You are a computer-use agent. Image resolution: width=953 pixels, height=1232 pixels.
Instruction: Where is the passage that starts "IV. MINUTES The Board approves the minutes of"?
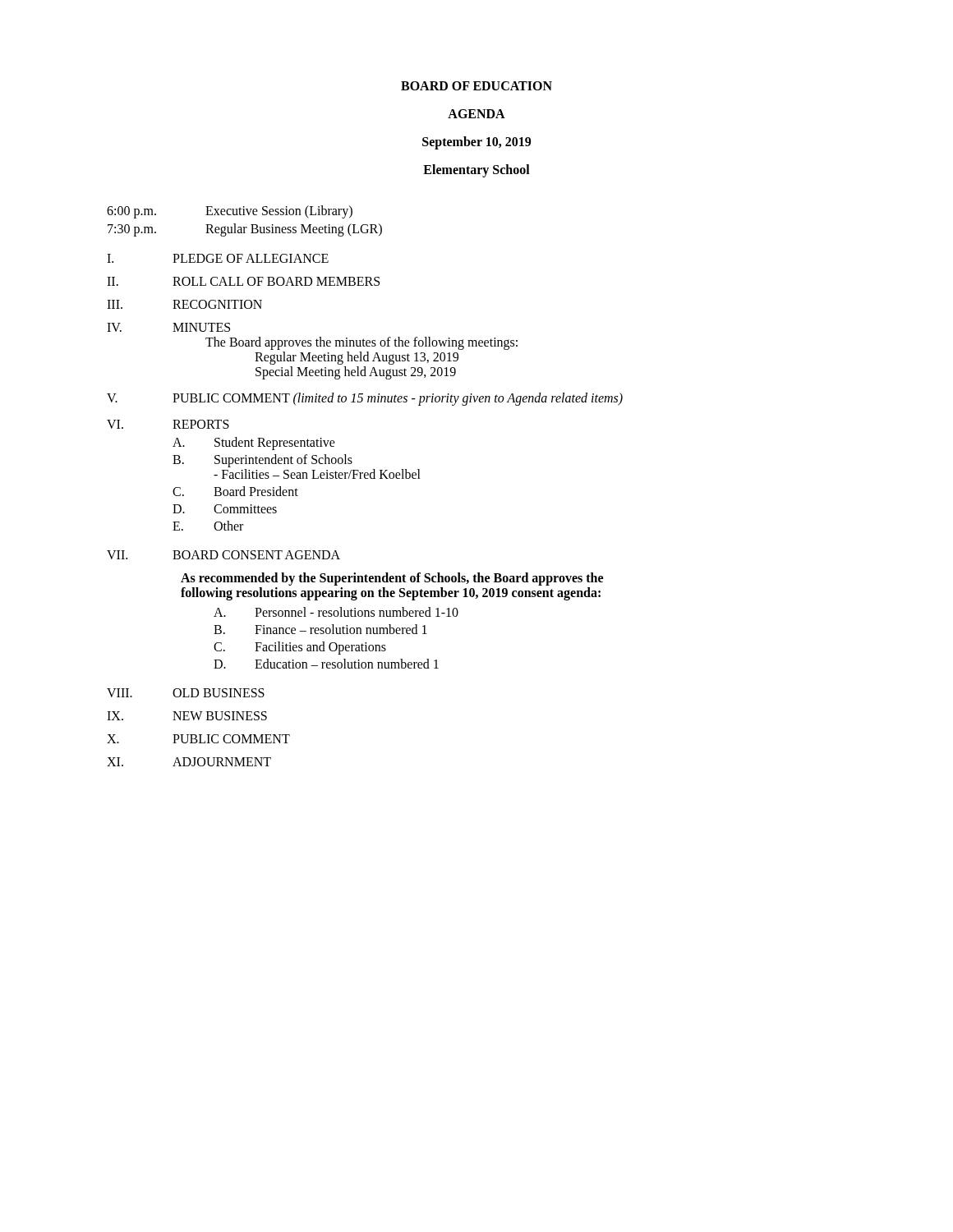point(476,350)
